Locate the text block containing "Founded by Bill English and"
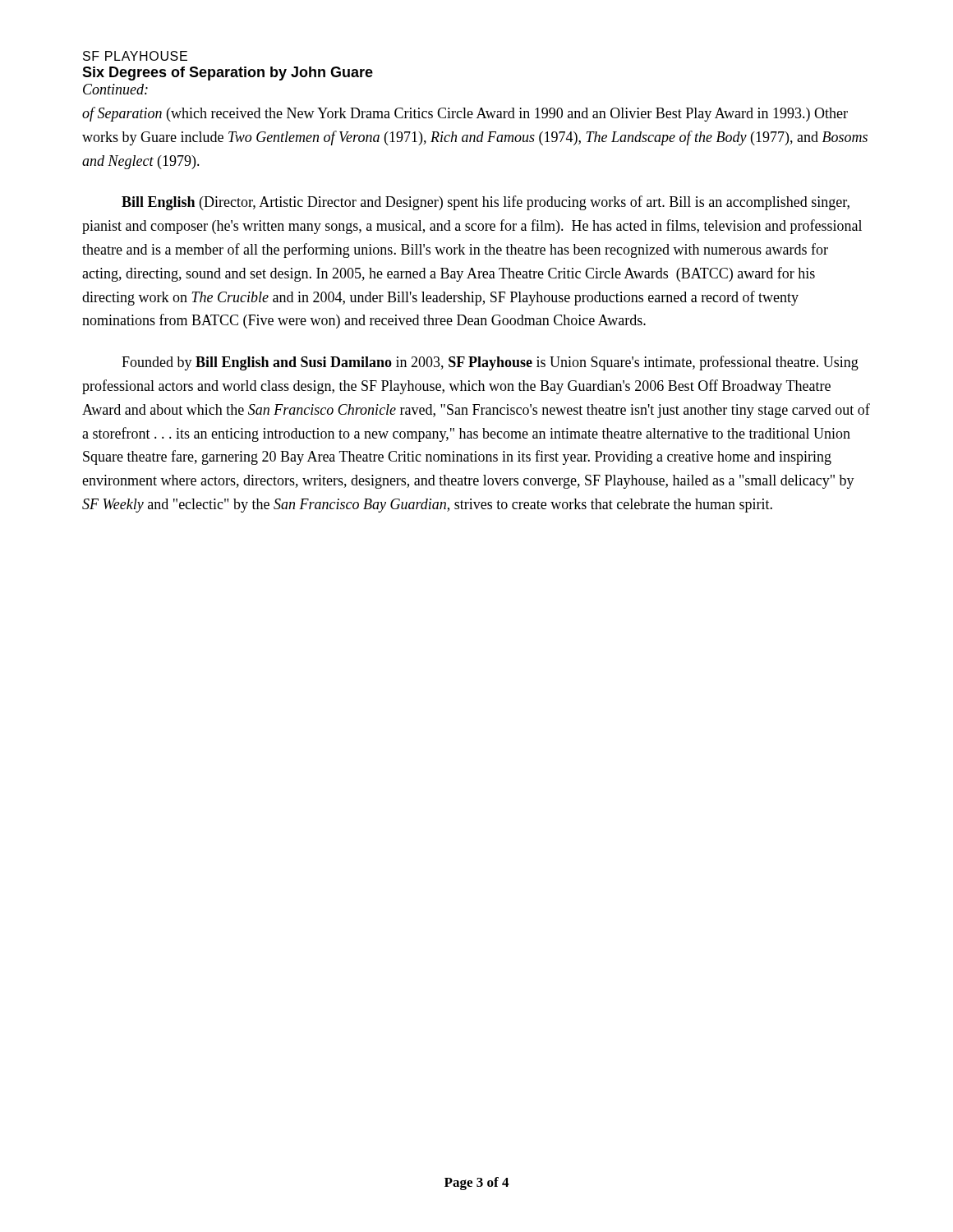 click(476, 433)
